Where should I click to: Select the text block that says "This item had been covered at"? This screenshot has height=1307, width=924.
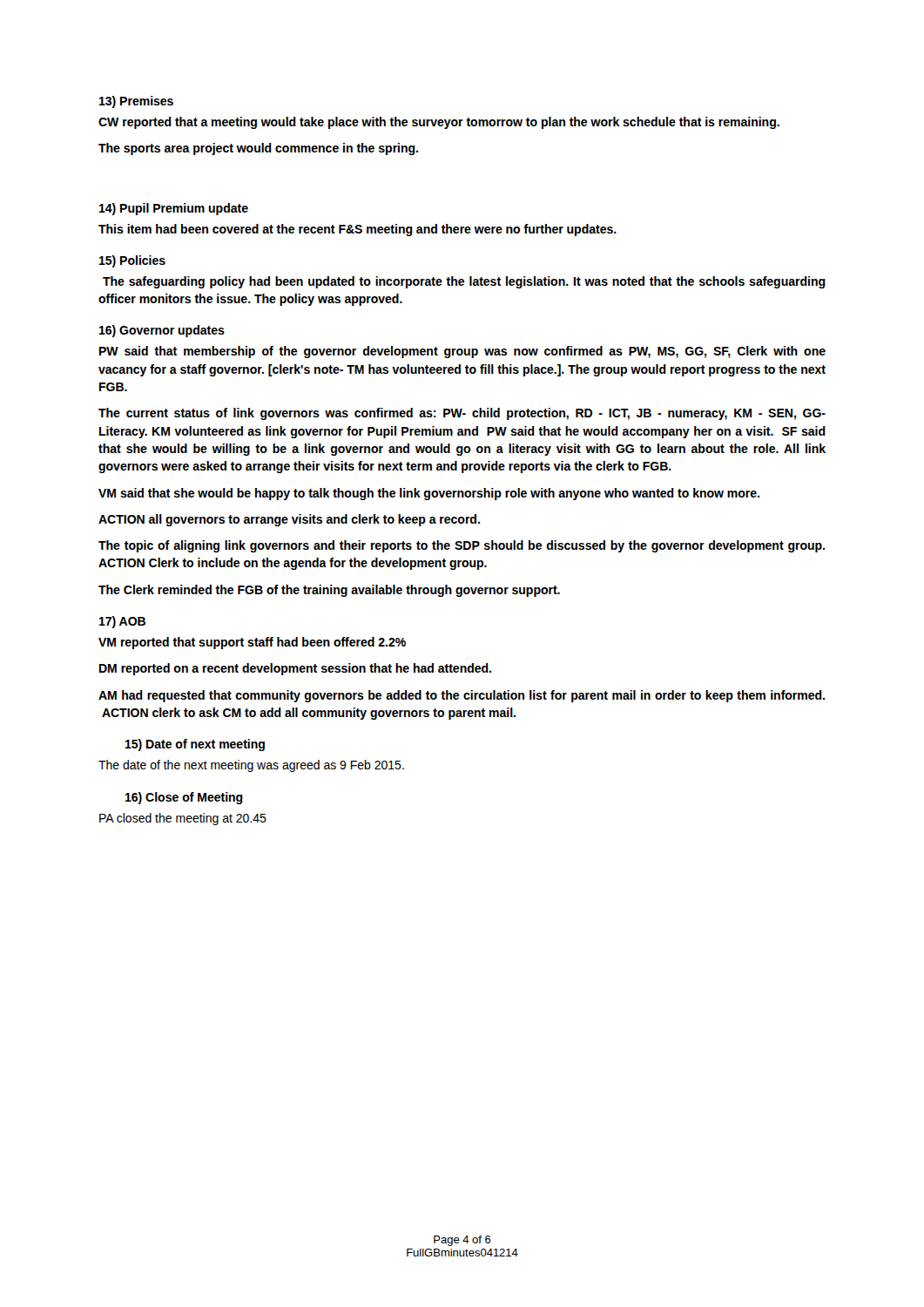coord(358,229)
